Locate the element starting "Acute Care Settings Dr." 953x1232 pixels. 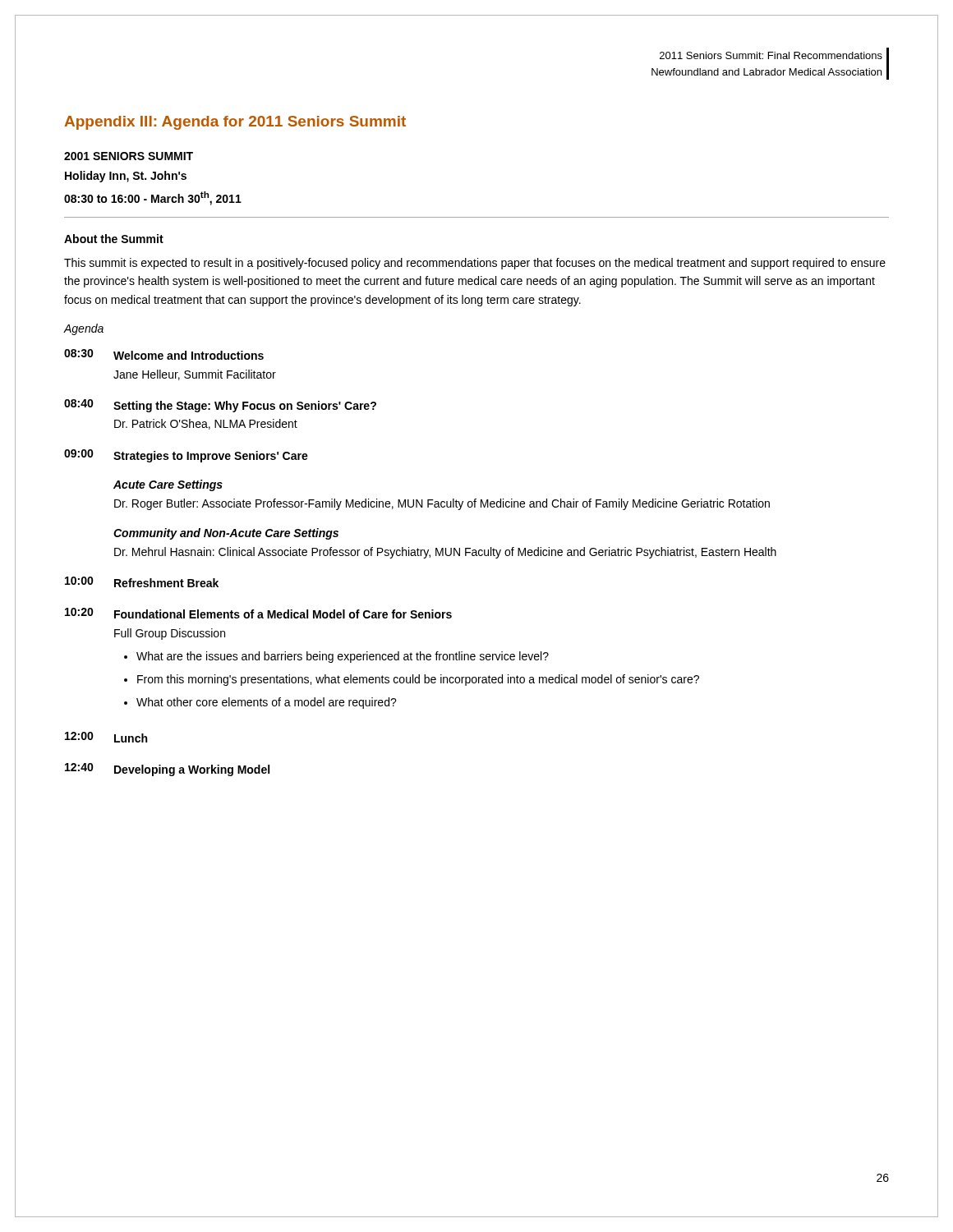(x=501, y=496)
